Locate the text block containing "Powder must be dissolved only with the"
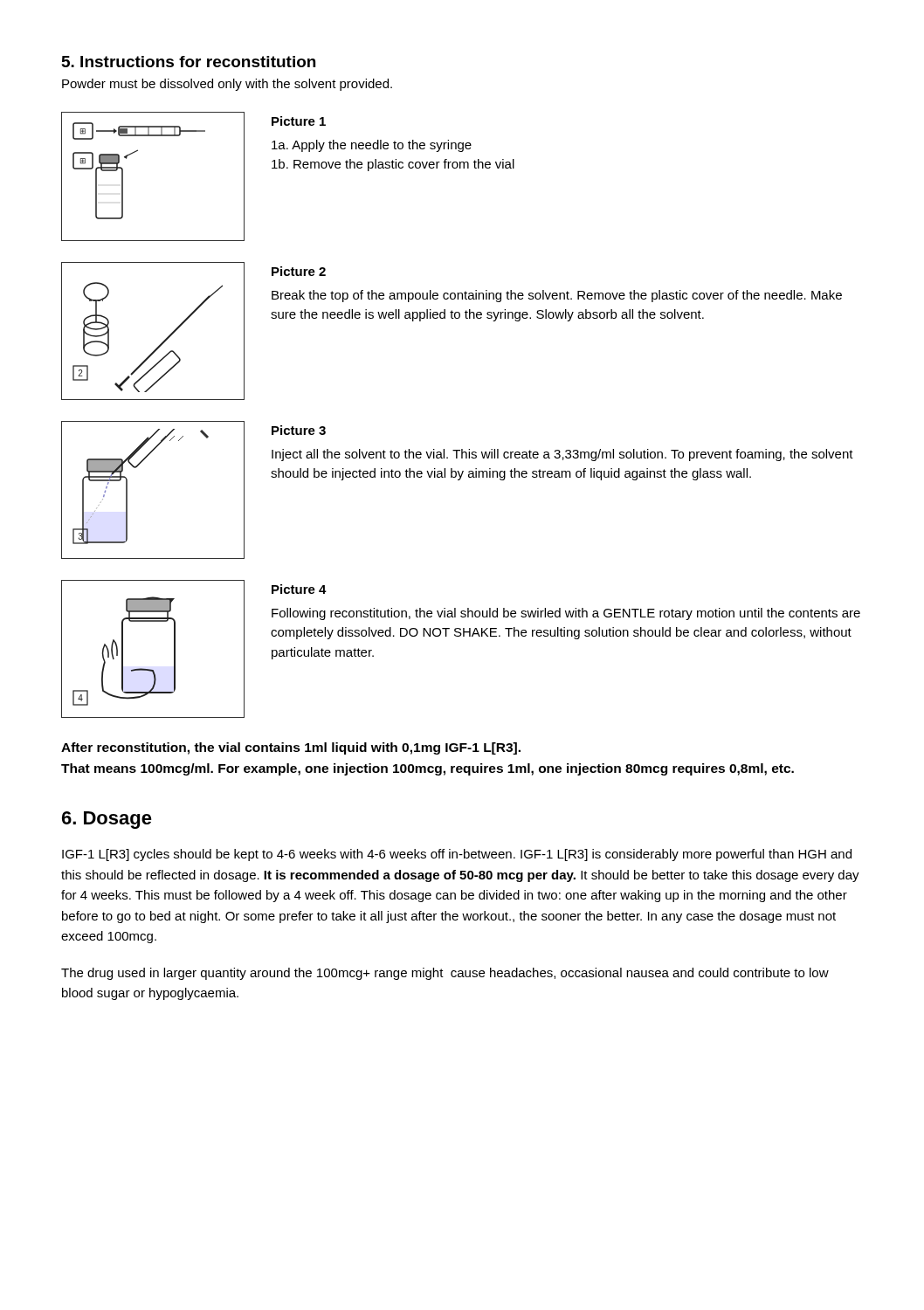This screenshot has width=924, height=1310. pyautogui.click(x=227, y=83)
